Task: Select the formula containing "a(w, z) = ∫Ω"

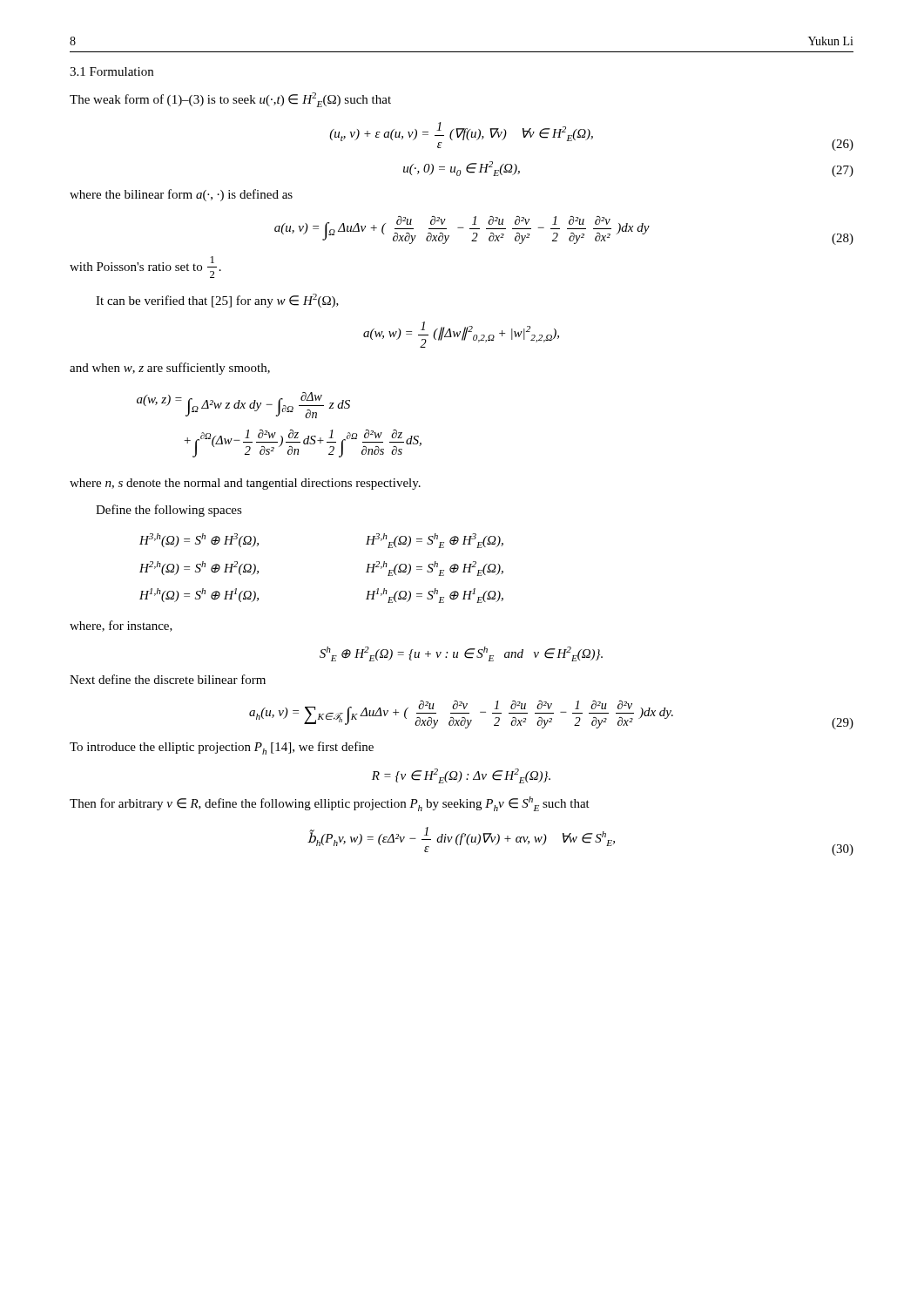Action: point(243,405)
